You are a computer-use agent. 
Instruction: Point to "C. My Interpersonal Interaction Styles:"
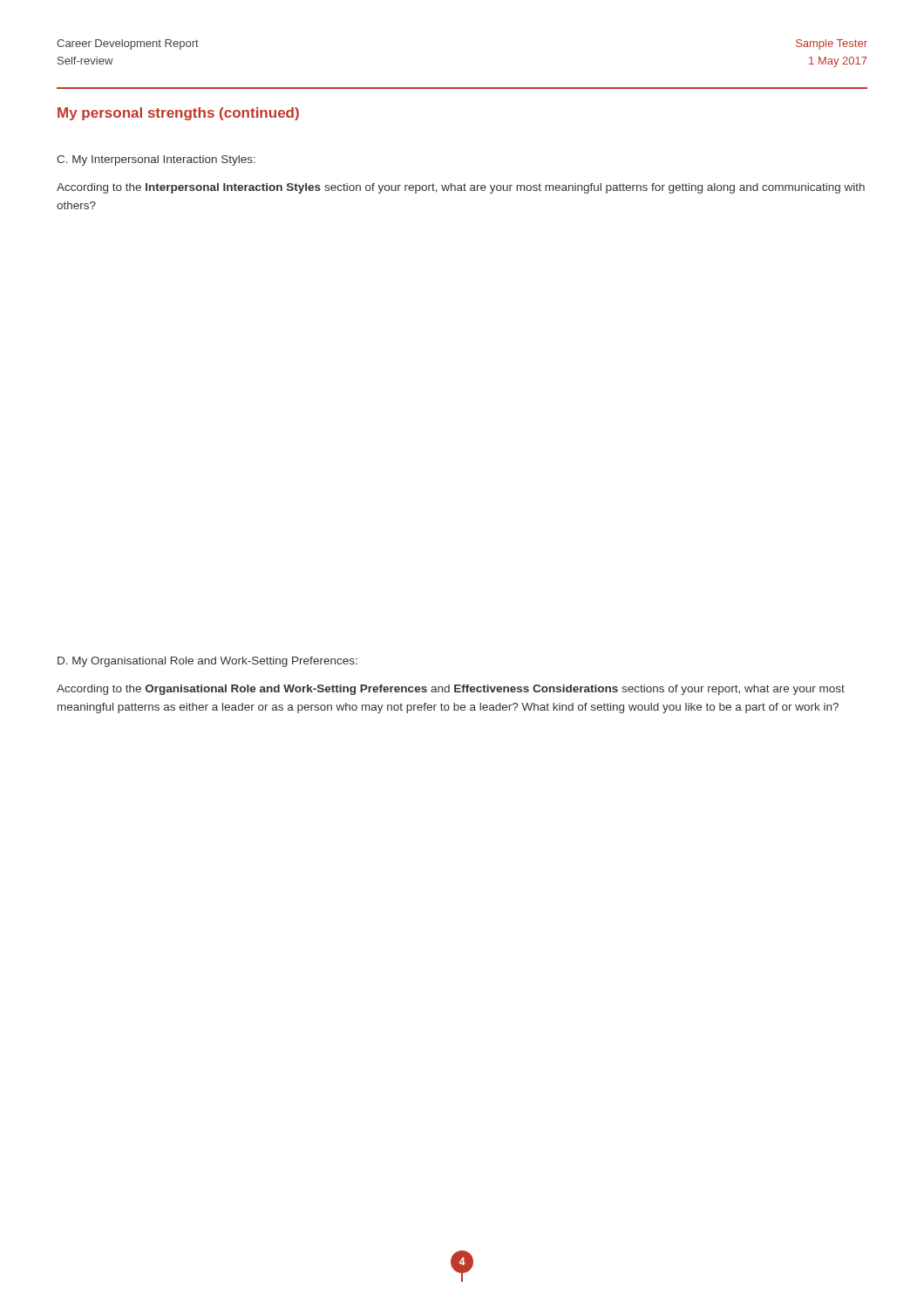pyautogui.click(x=156, y=159)
